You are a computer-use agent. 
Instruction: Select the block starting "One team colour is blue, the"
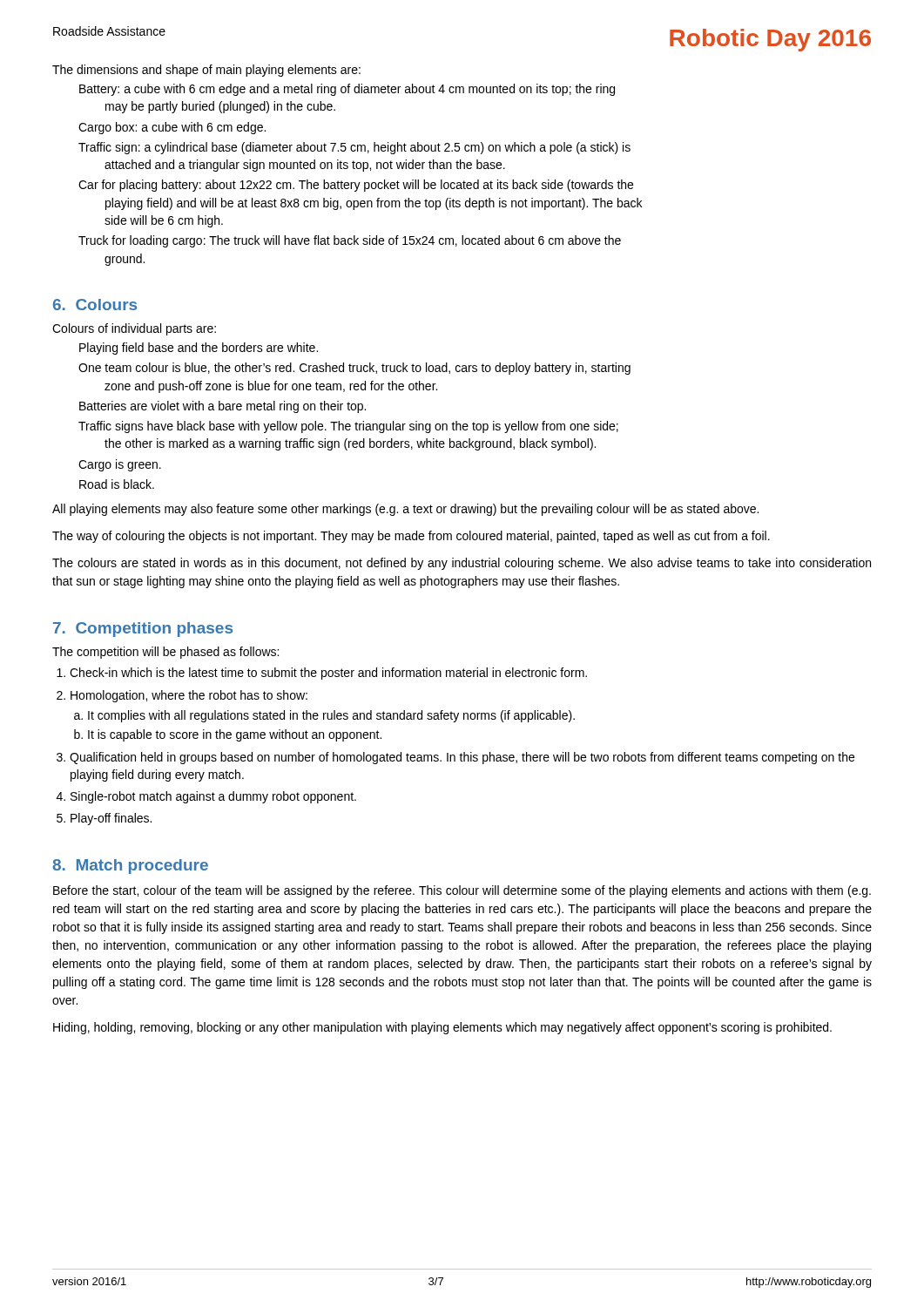pyautogui.click(x=355, y=378)
